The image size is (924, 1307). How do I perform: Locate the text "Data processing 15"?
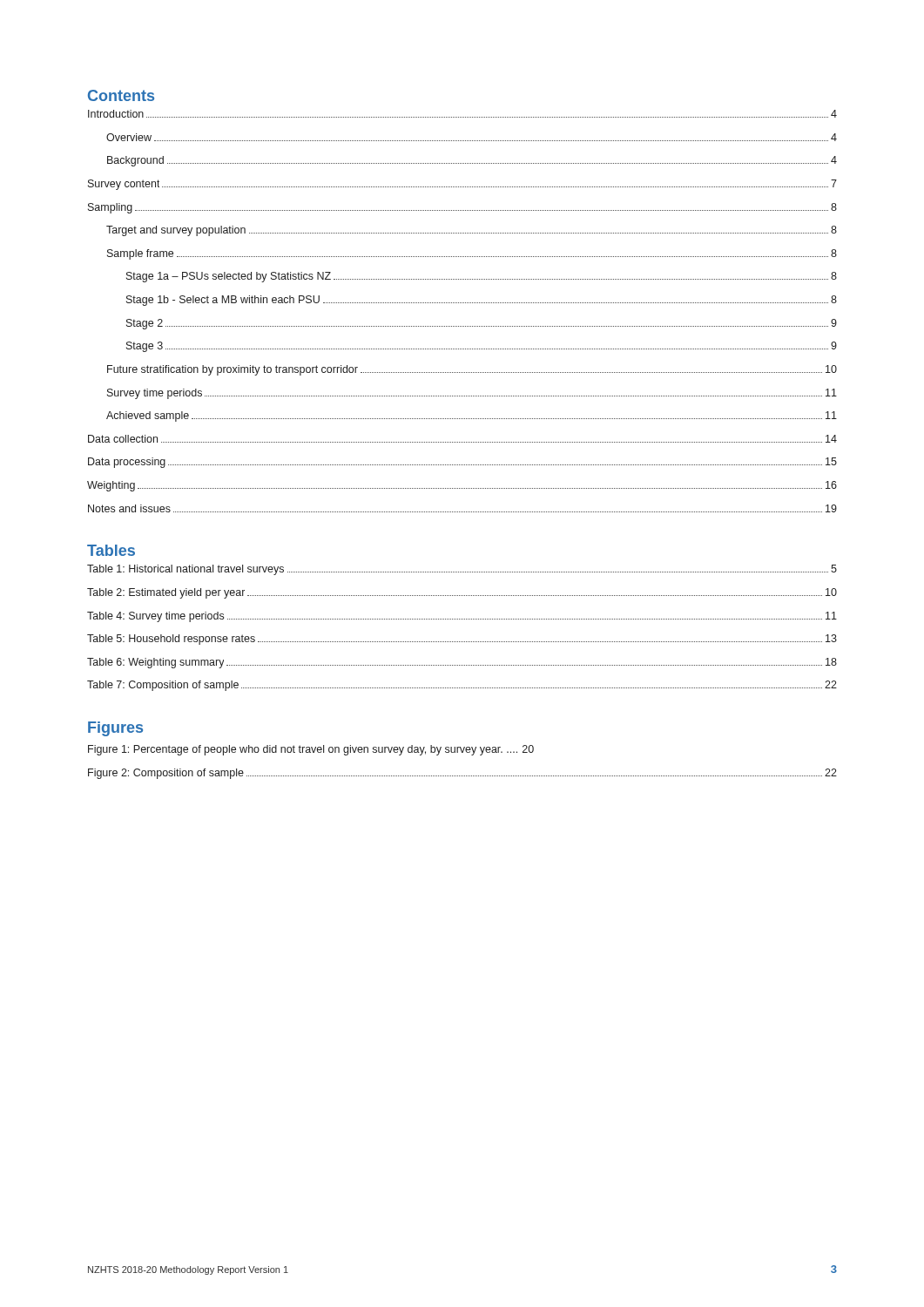[x=462, y=462]
